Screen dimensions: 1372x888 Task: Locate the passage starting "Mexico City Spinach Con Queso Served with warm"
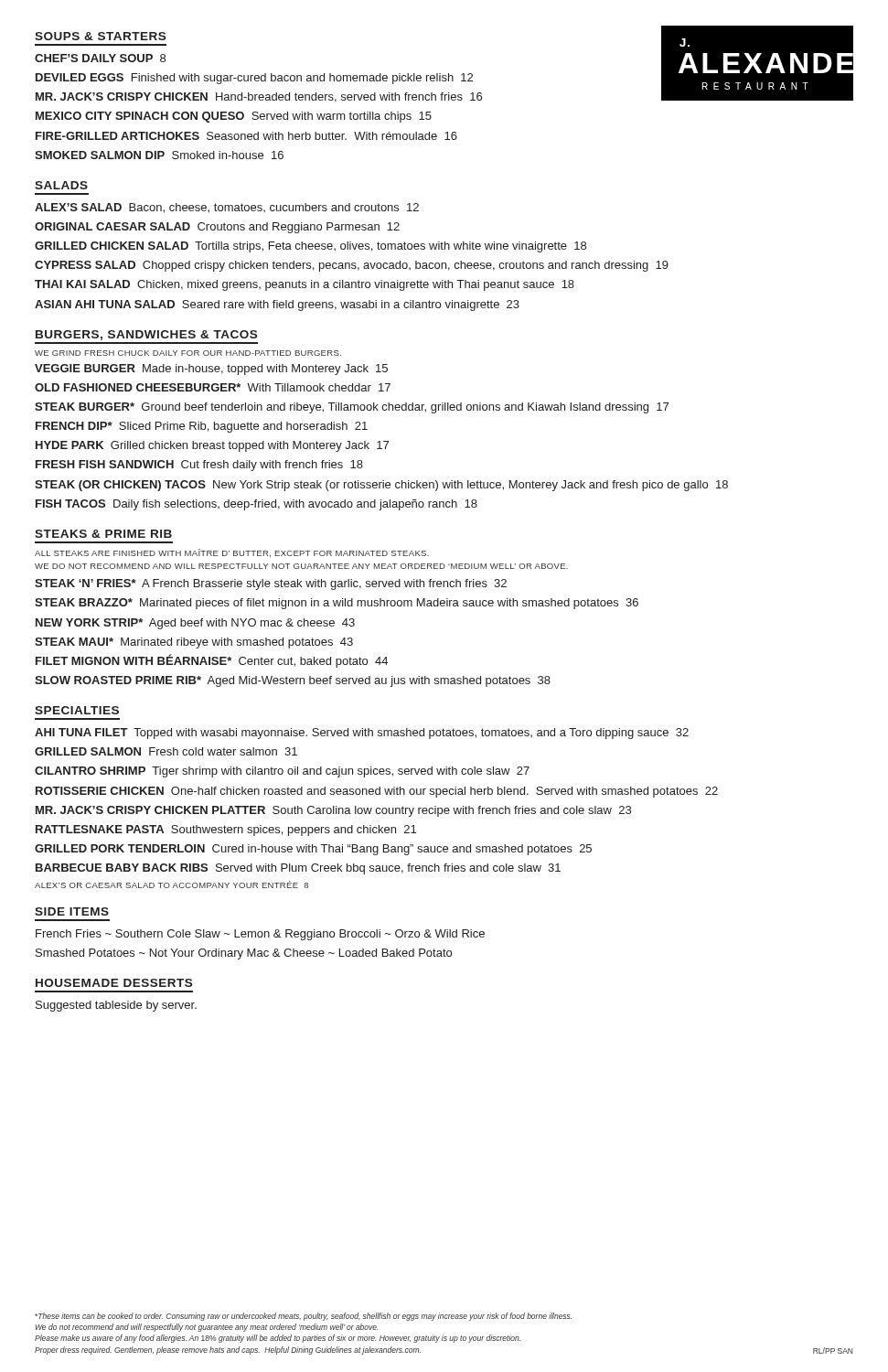[x=233, y=116]
